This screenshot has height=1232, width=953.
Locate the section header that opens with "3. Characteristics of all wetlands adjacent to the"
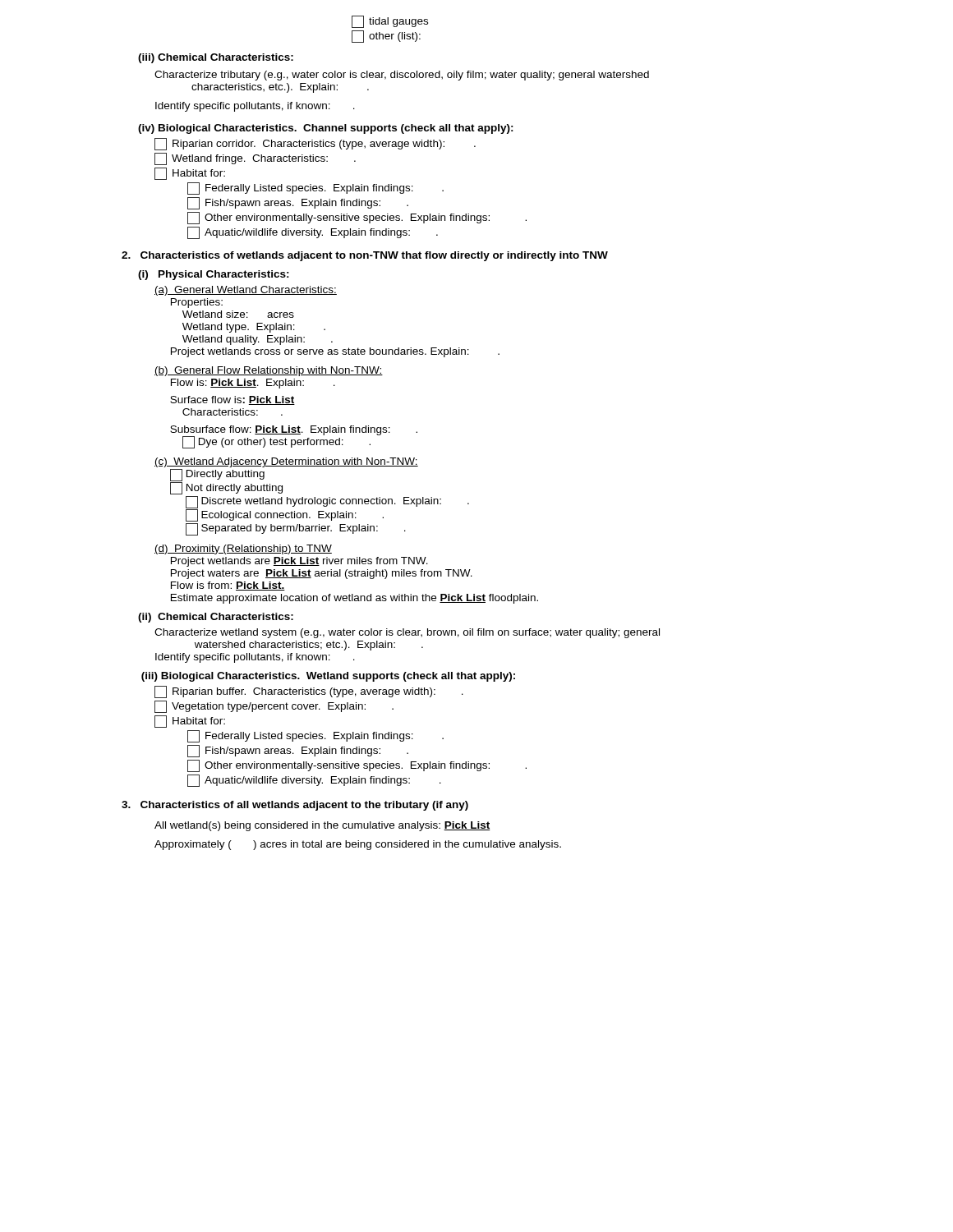[295, 804]
